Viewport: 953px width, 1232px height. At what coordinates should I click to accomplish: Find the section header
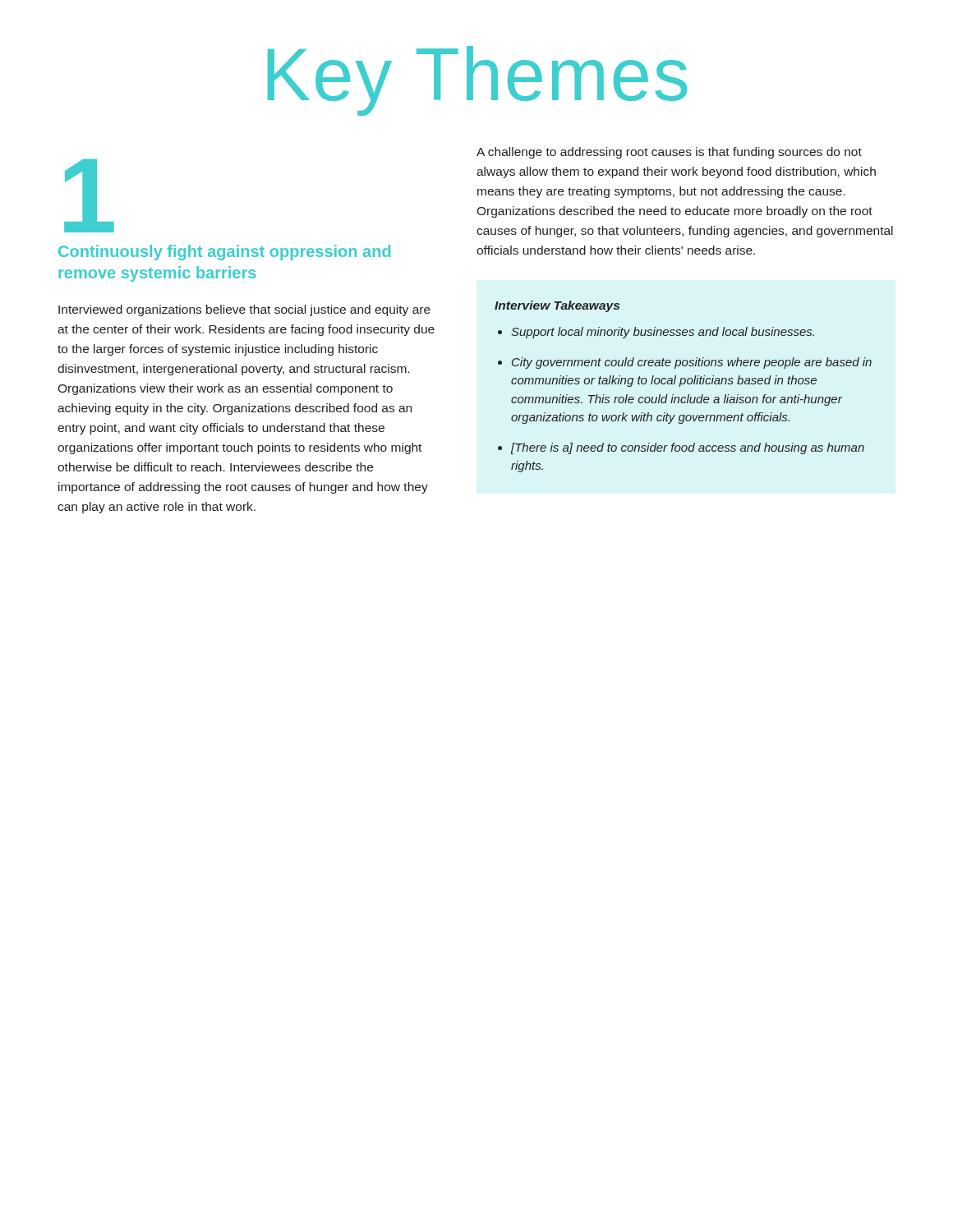click(225, 262)
